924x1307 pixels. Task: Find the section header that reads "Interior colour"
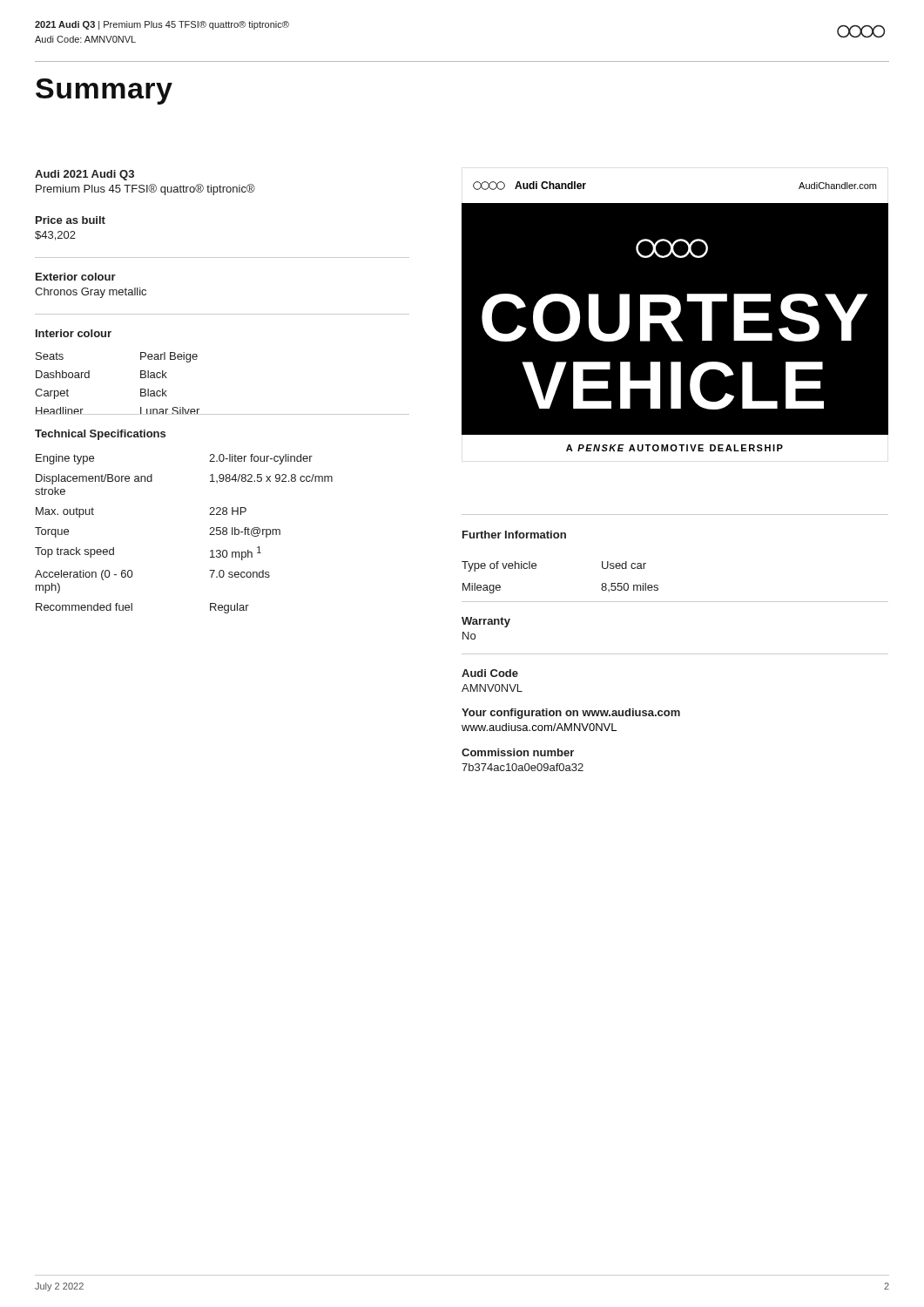click(73, 333)
